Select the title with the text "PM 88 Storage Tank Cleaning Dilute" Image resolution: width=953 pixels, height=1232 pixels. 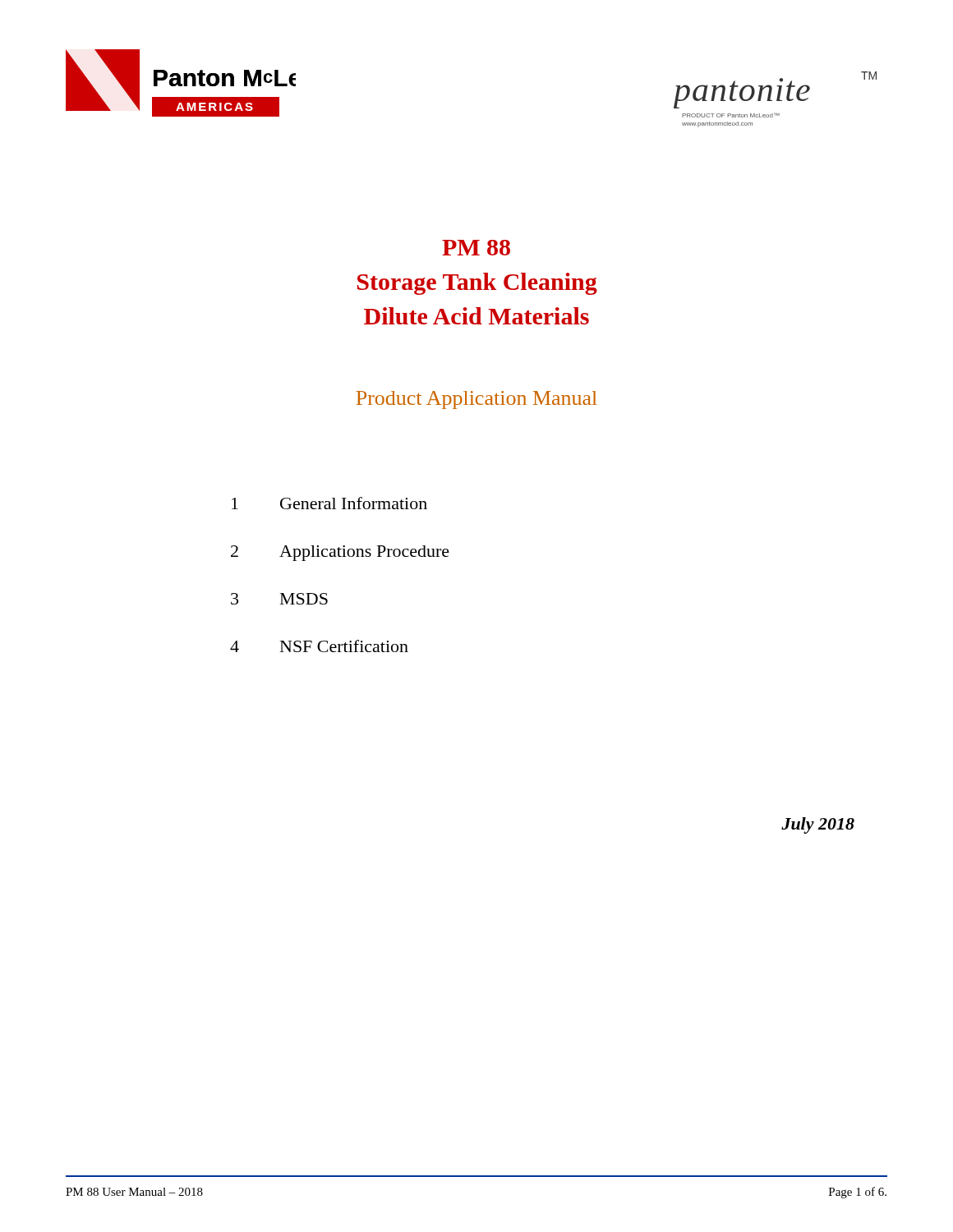click(476, 282)
